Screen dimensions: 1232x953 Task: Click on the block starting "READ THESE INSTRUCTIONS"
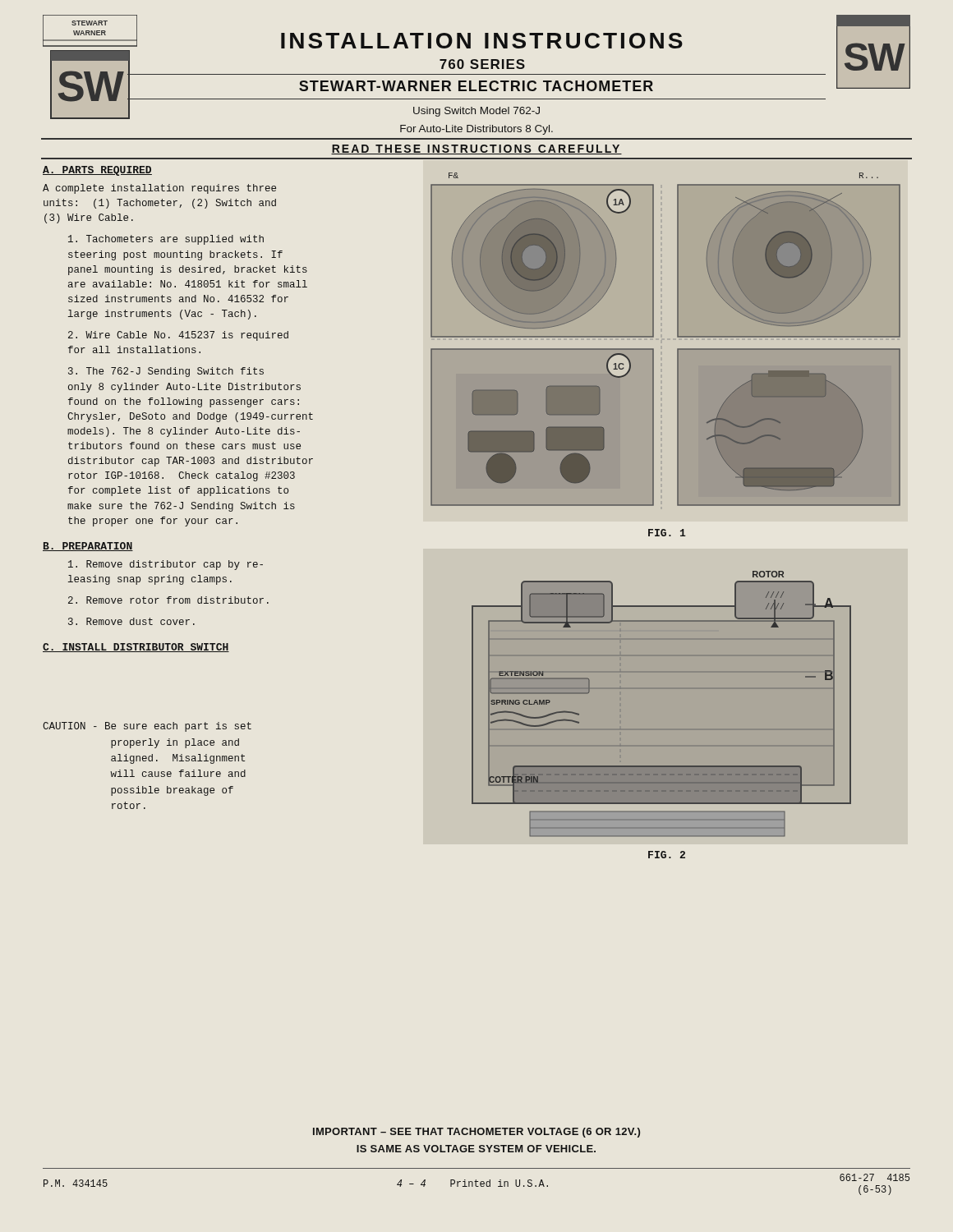tap(476, 149)
